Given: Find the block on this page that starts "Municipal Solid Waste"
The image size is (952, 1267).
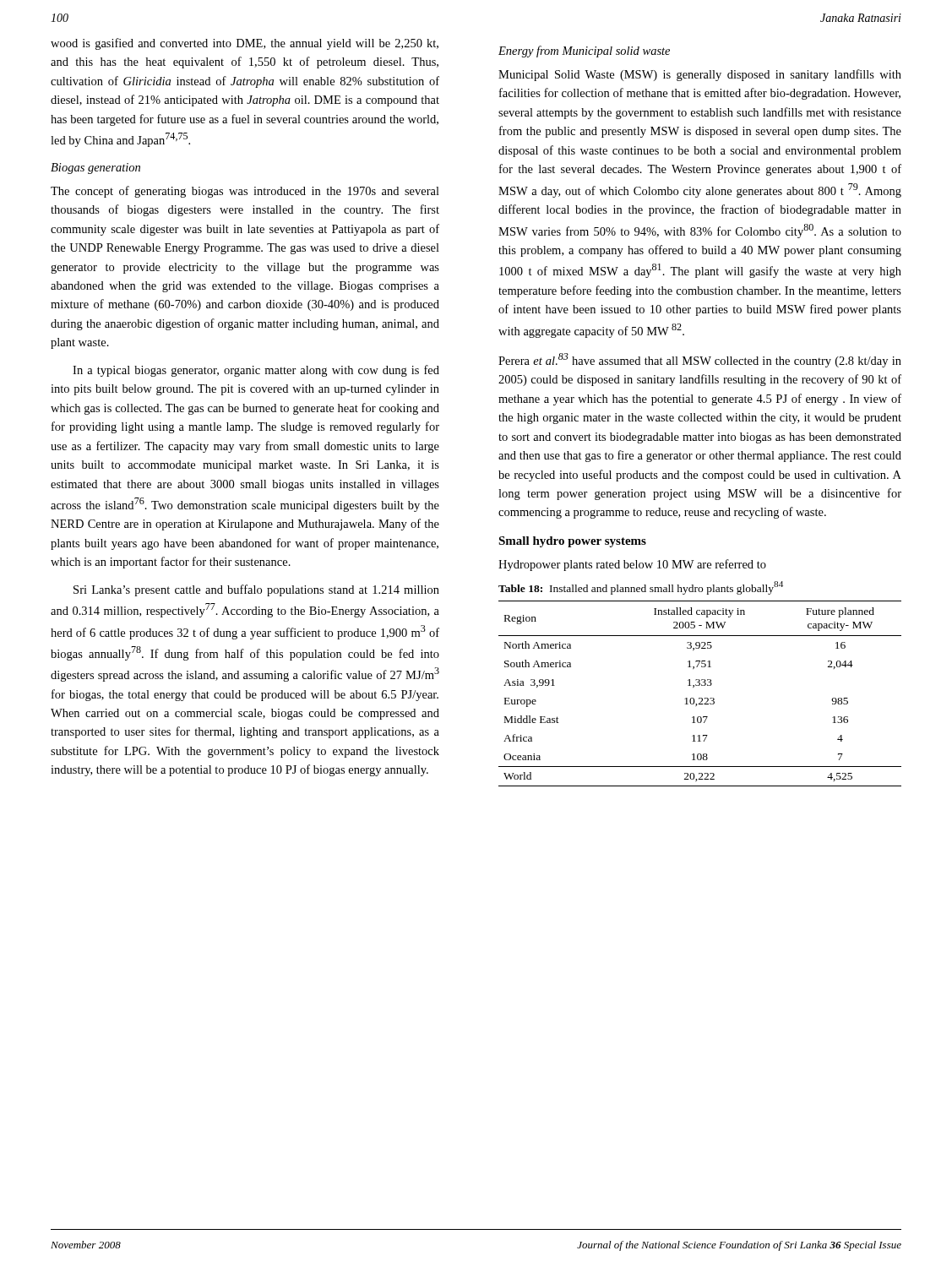Looking at the screenshot, I should tap(700, 203).
